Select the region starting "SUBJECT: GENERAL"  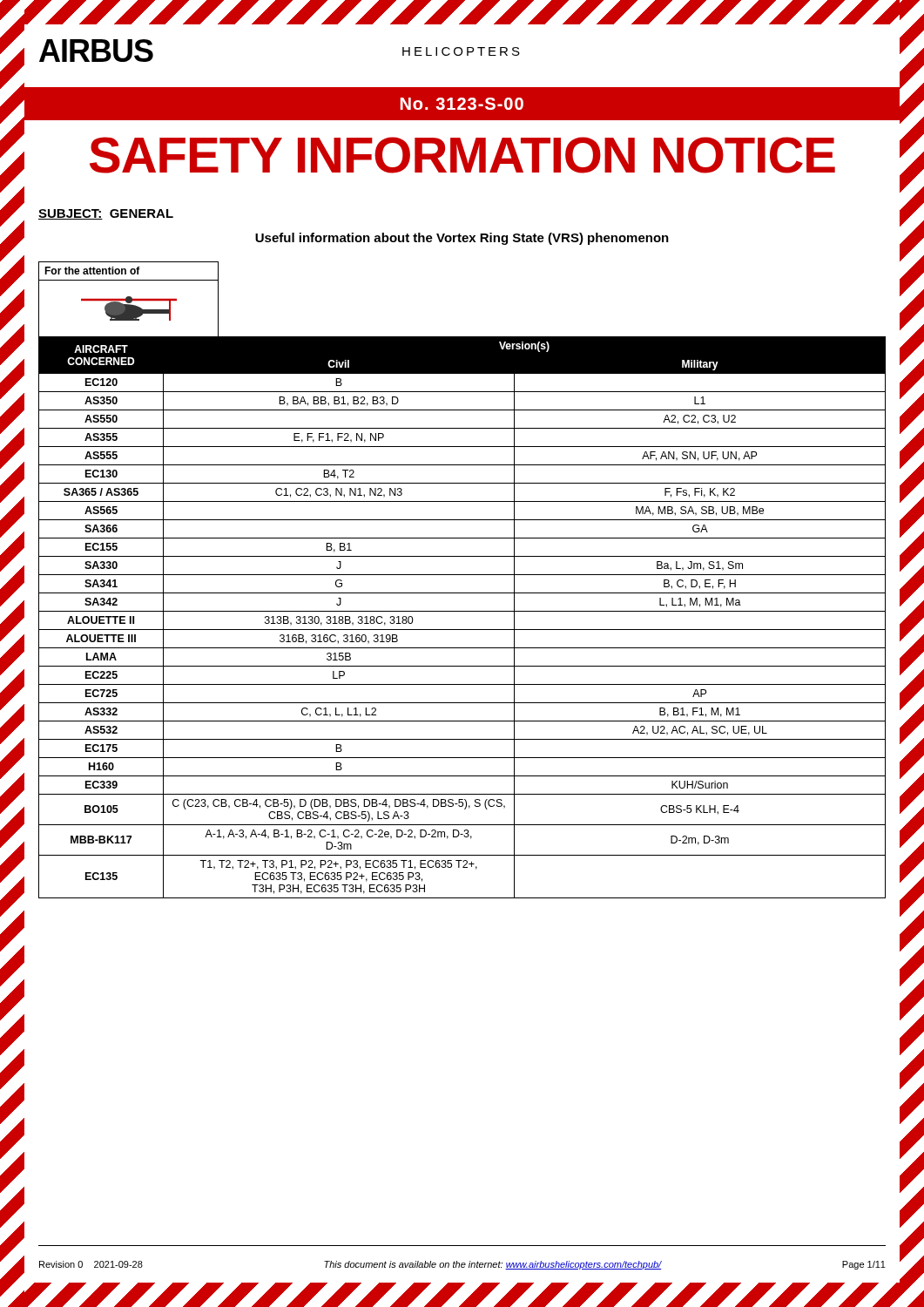pos(106,213)
